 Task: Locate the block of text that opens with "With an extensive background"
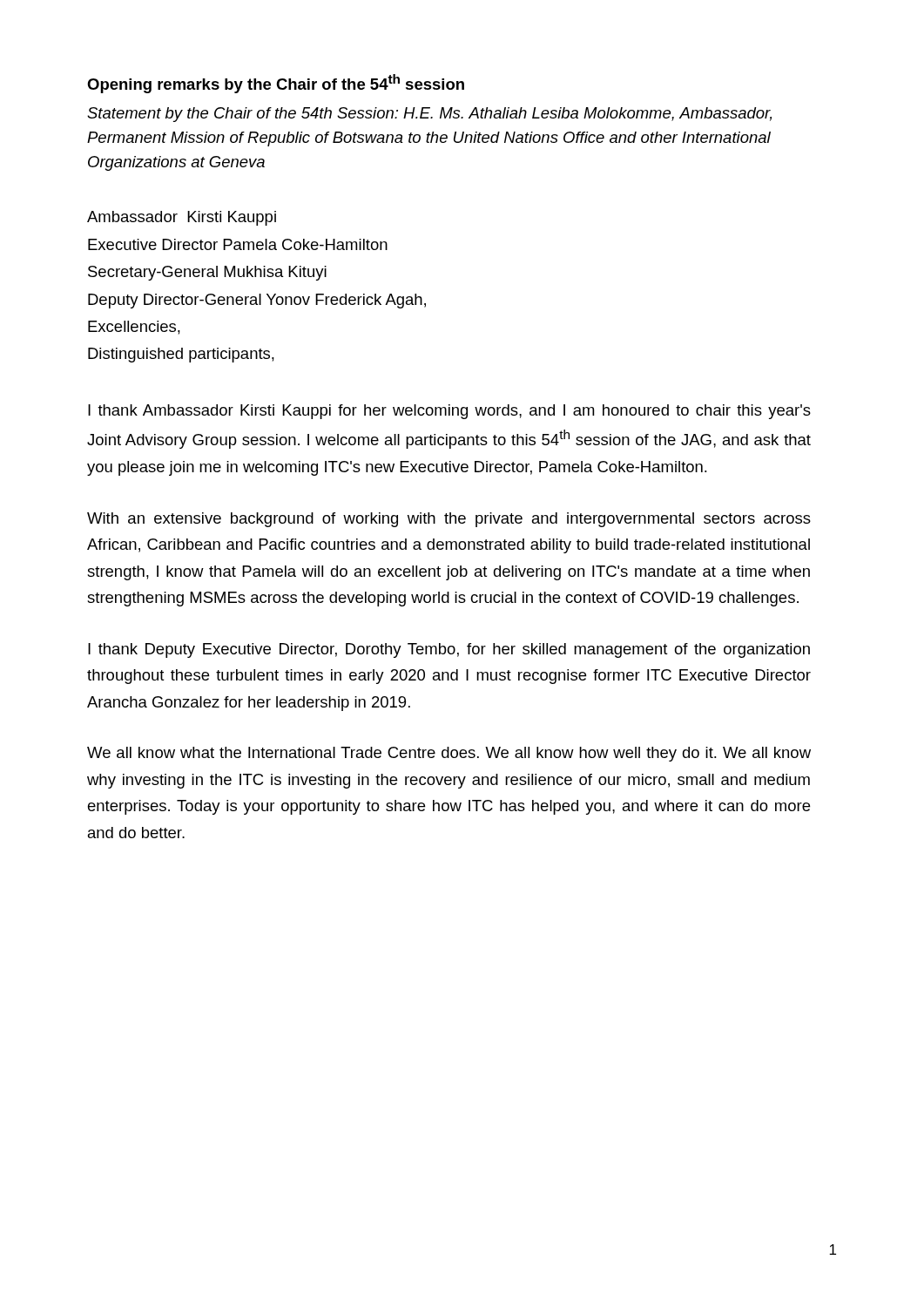coord(449,558)
